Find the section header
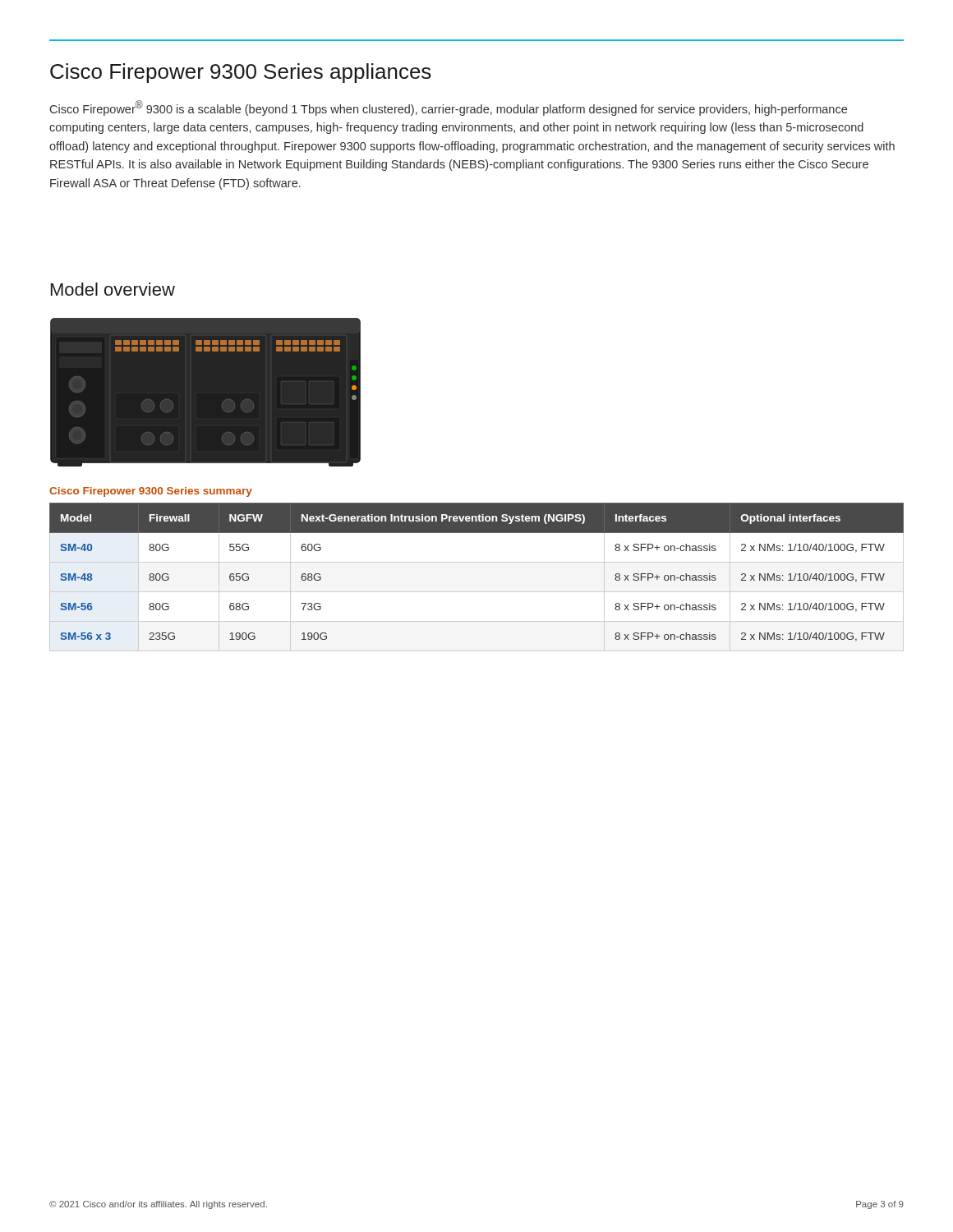 [x=112, y=290]
